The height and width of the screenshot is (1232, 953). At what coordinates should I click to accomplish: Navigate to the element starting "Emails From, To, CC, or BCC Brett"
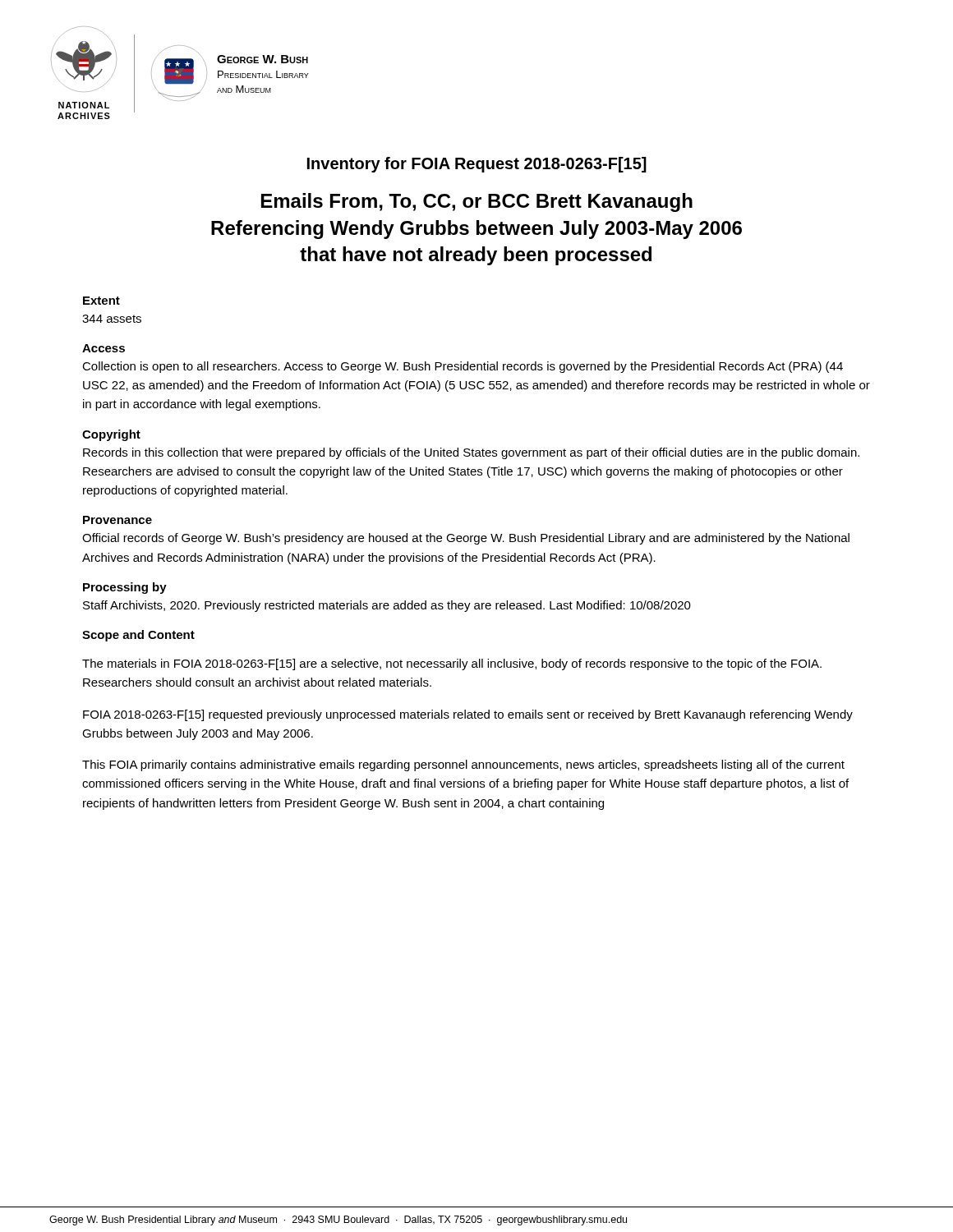coord(476,228)
